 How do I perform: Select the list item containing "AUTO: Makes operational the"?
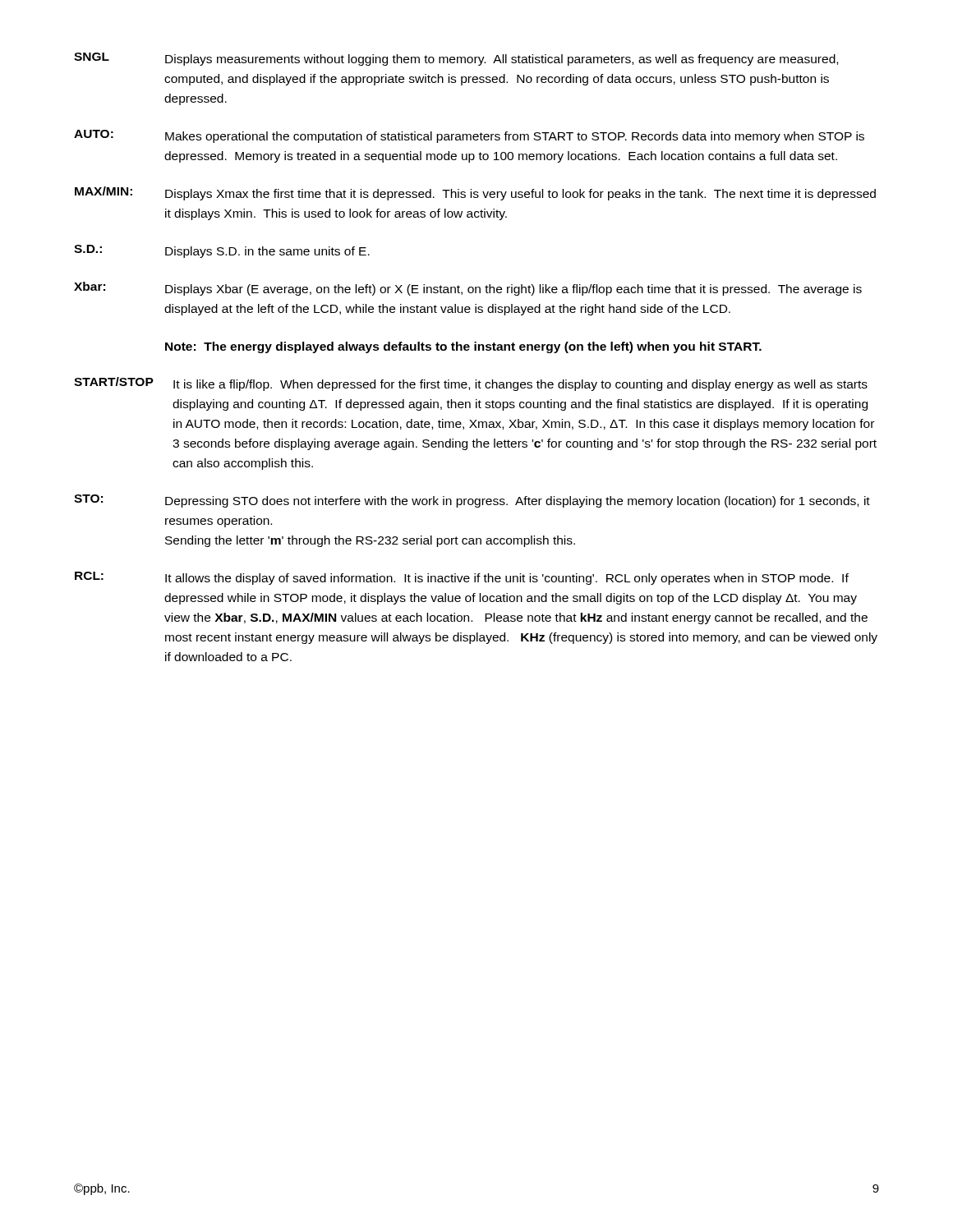point(476,146)
